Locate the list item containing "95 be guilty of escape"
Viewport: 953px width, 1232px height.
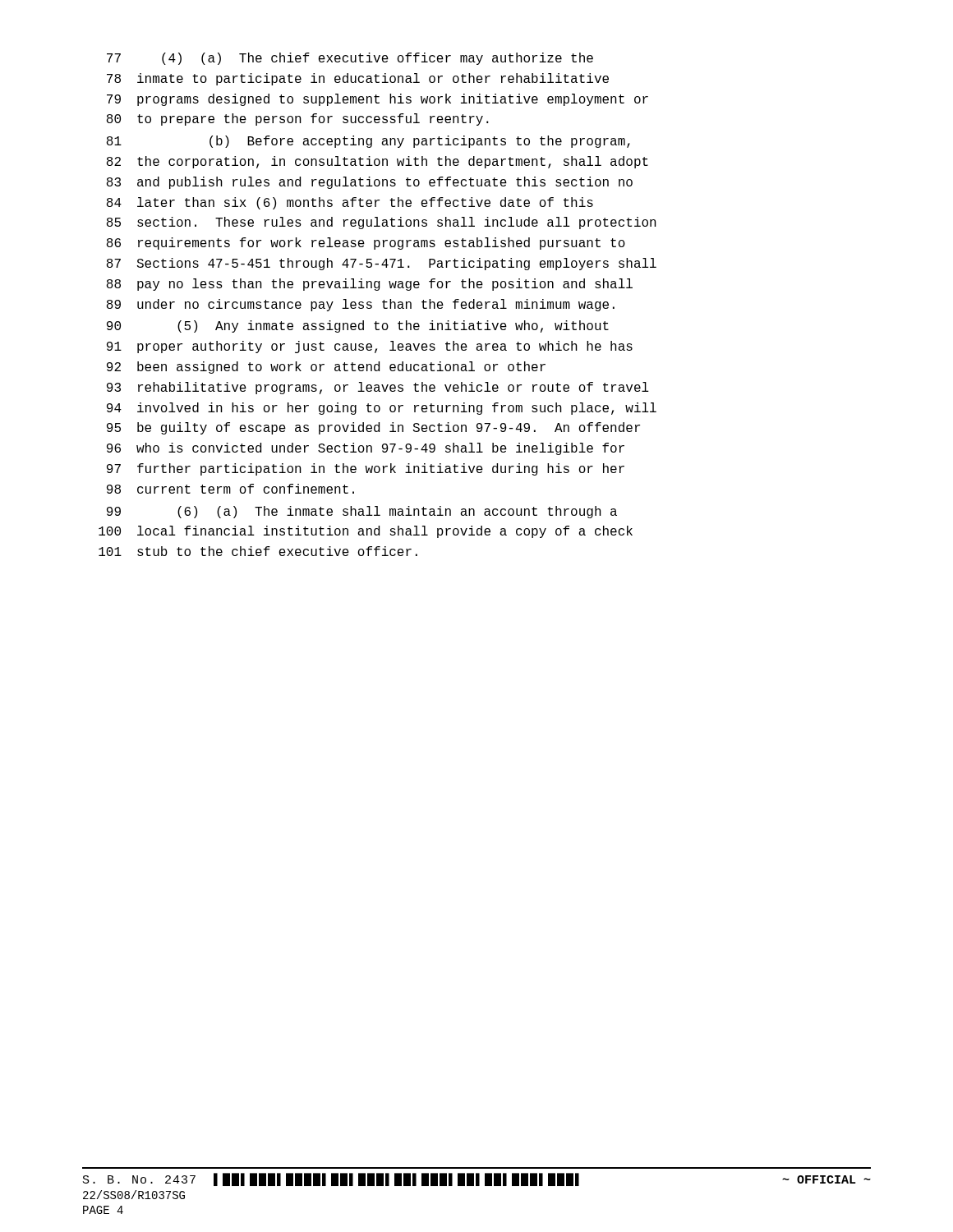[x=476, y=429]
